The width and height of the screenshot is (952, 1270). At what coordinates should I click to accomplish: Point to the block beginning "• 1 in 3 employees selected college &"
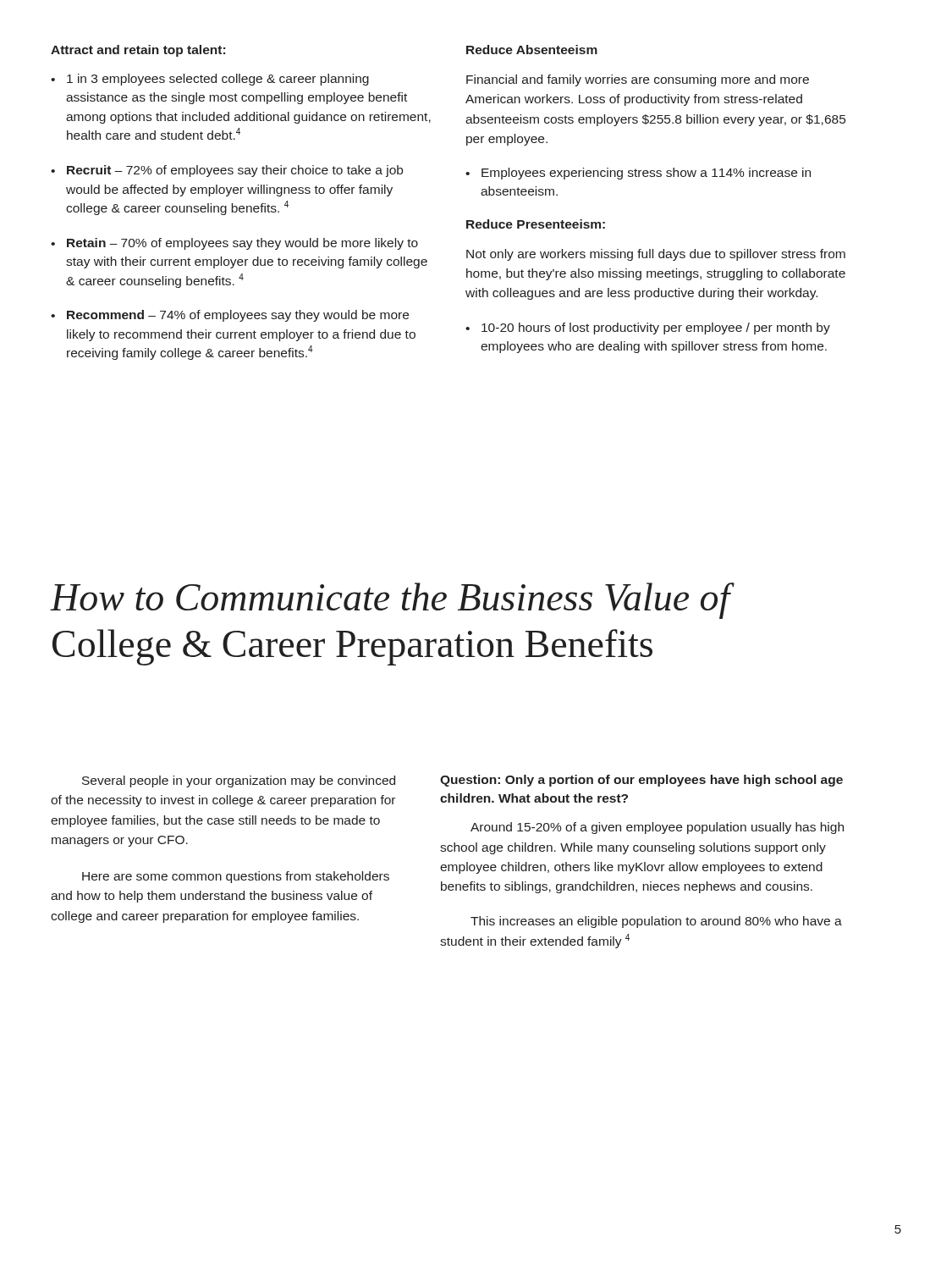[241, 108]
